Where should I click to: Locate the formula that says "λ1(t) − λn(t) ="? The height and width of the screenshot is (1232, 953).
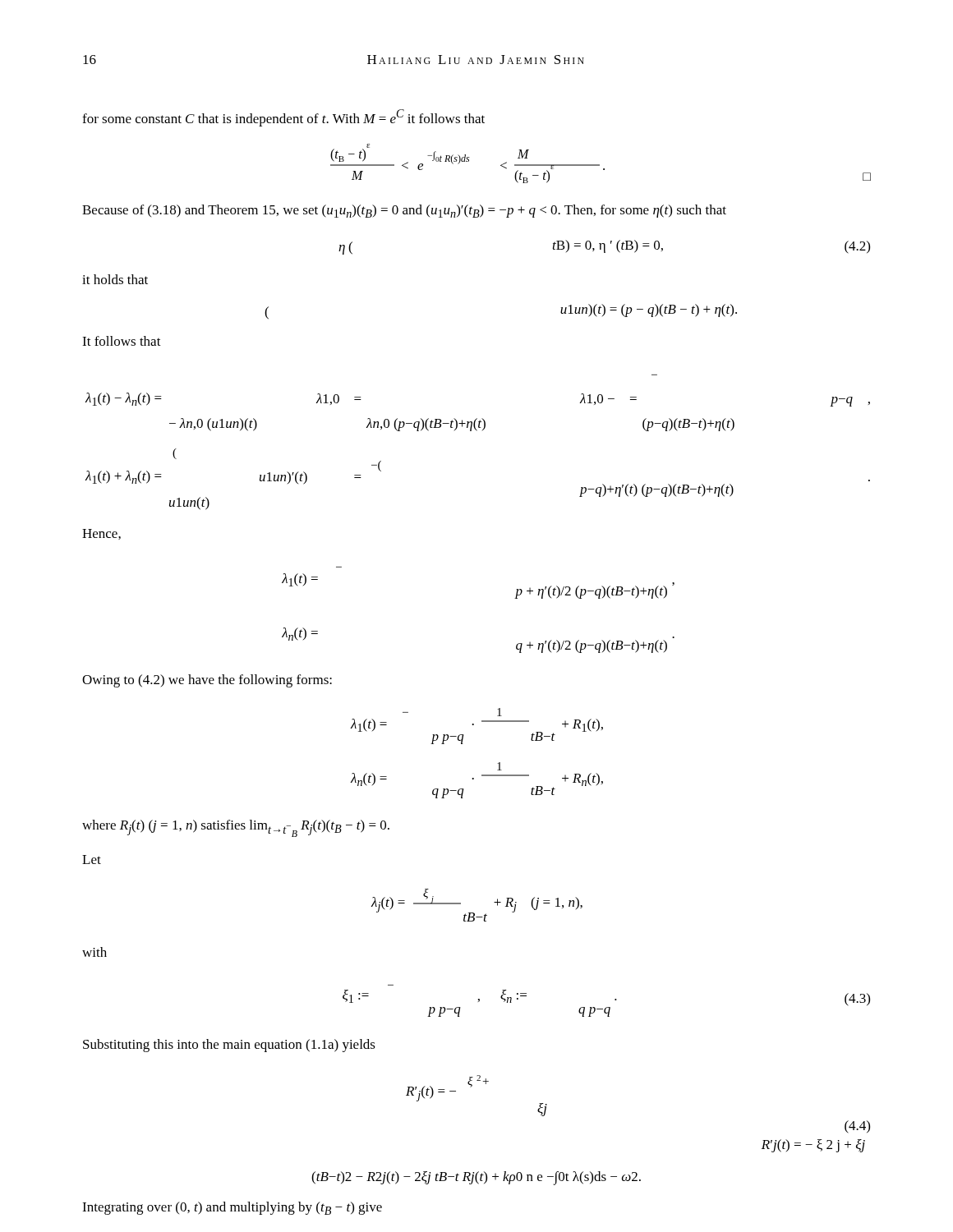coord(476,439)
